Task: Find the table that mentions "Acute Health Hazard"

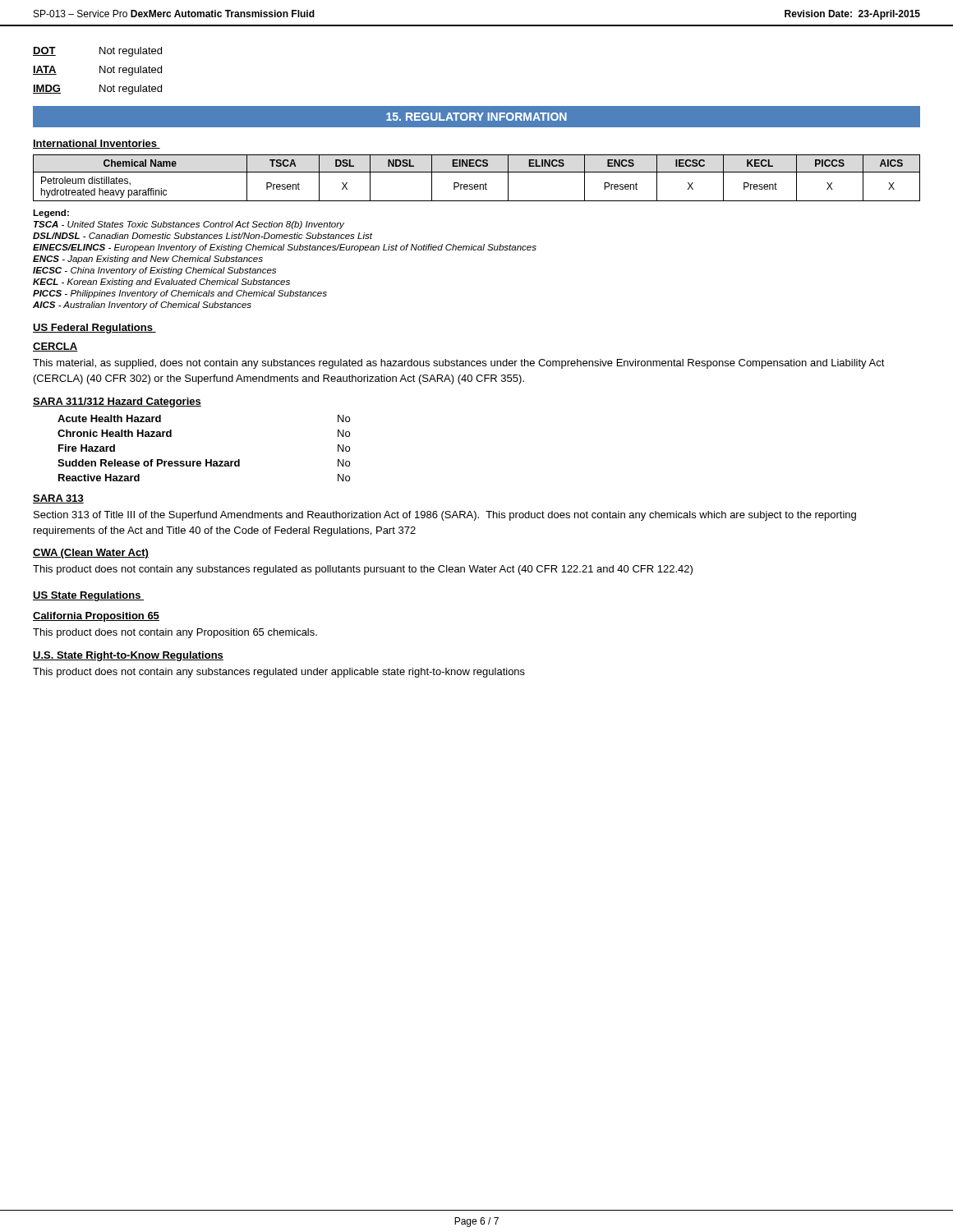Action: coord(476,448)
